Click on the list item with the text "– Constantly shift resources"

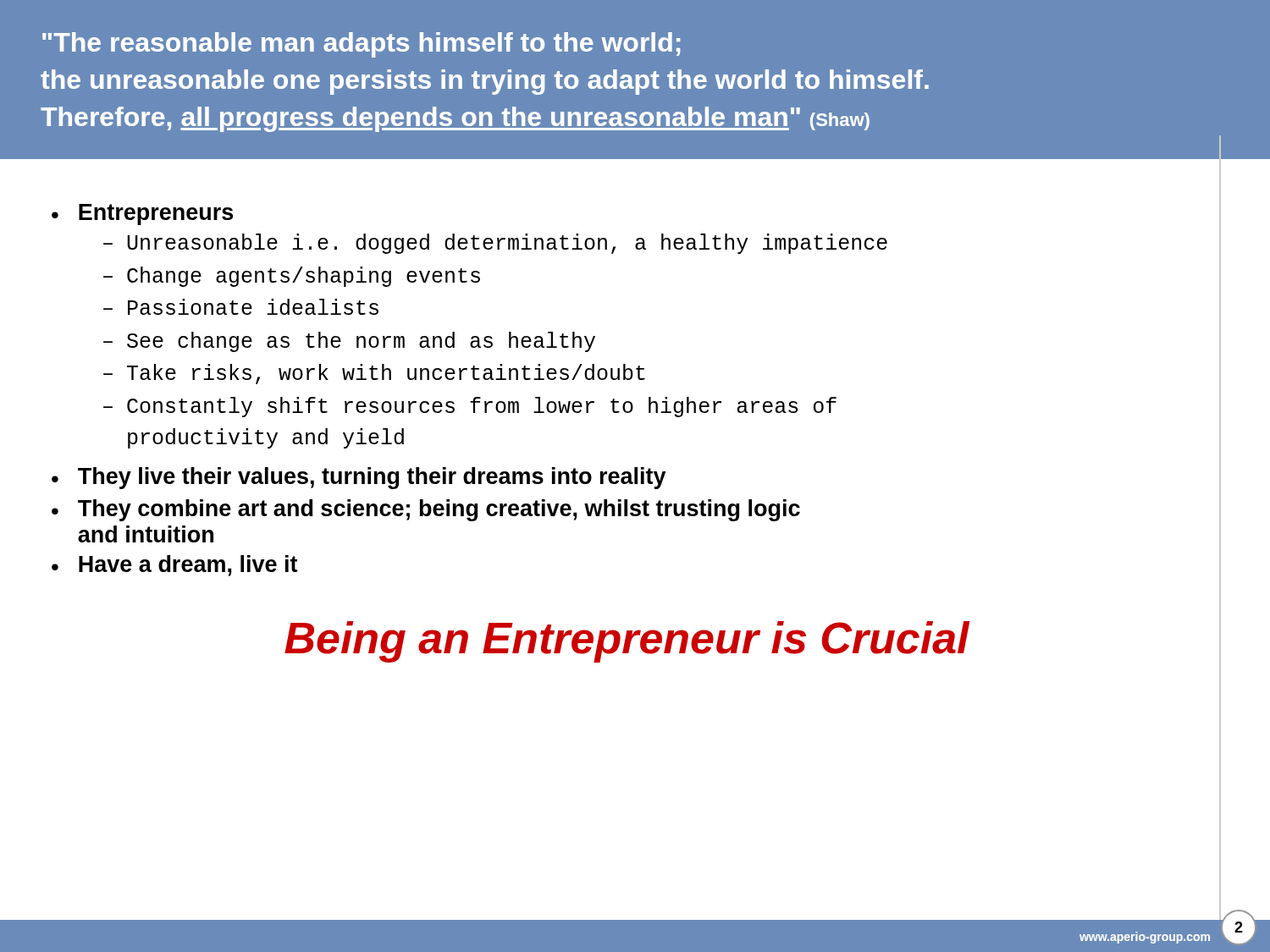470,423
